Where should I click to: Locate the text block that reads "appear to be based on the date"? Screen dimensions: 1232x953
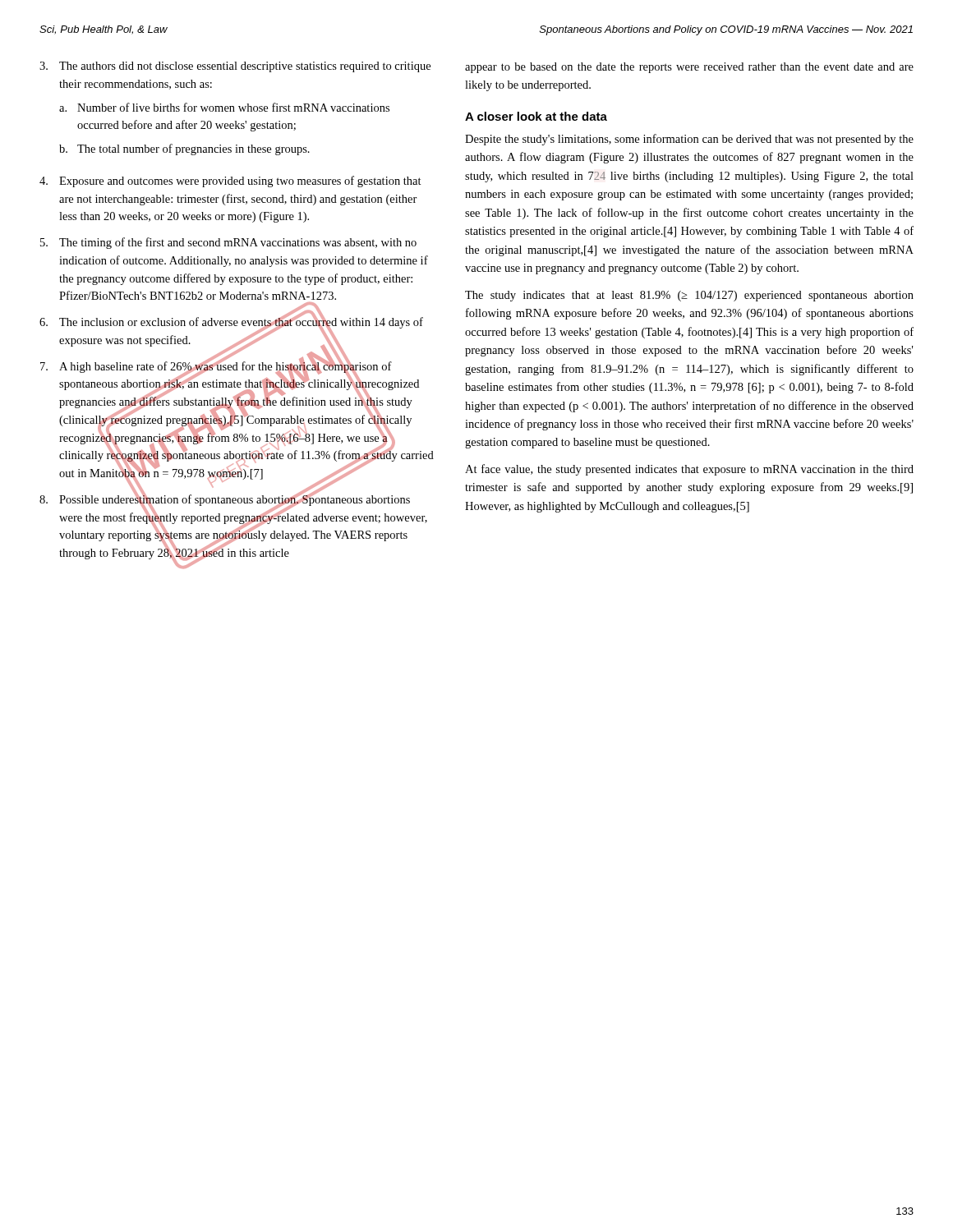pos(689,76)
